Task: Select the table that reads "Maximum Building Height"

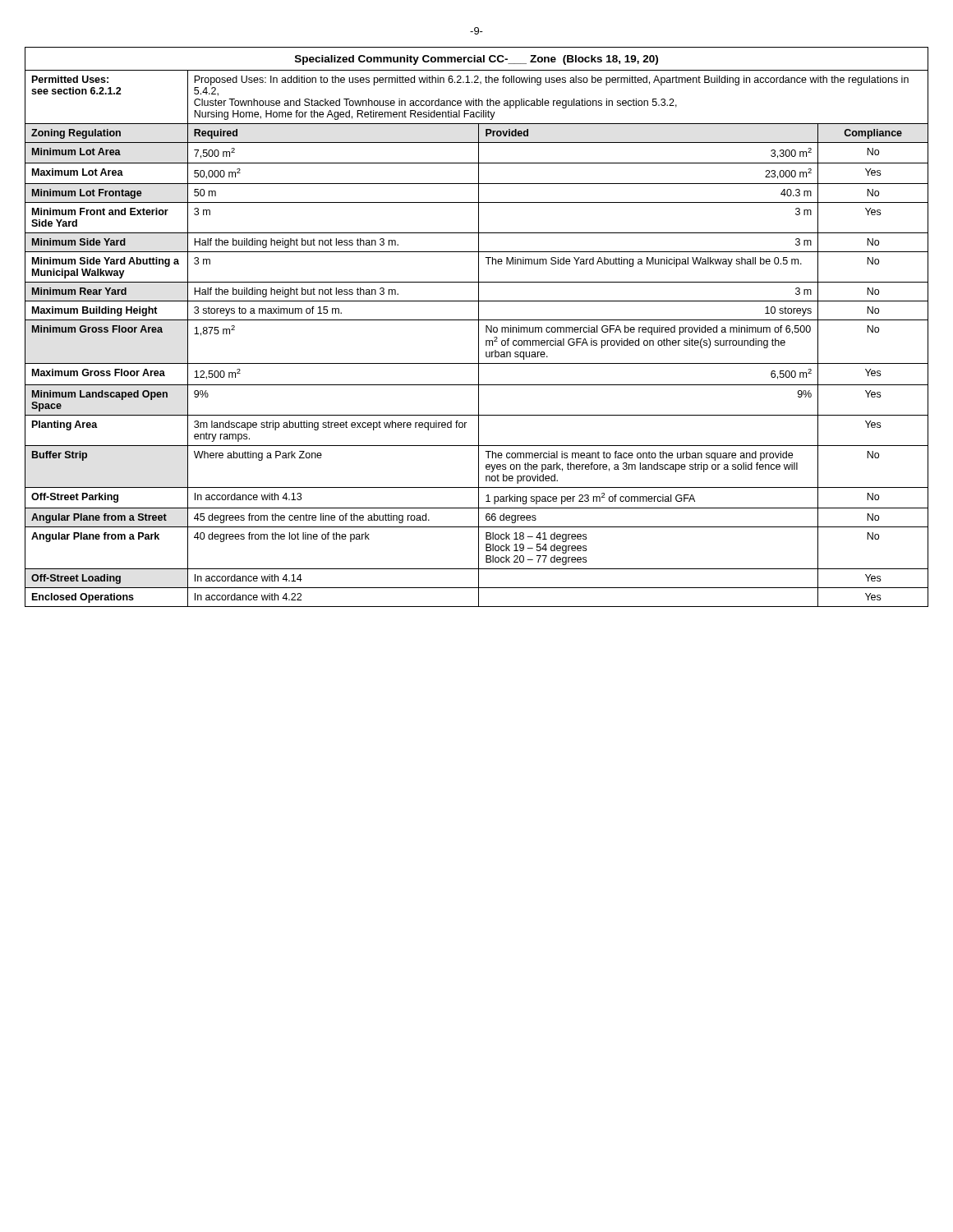Action: pyautogui.click(x=476, y=327)
